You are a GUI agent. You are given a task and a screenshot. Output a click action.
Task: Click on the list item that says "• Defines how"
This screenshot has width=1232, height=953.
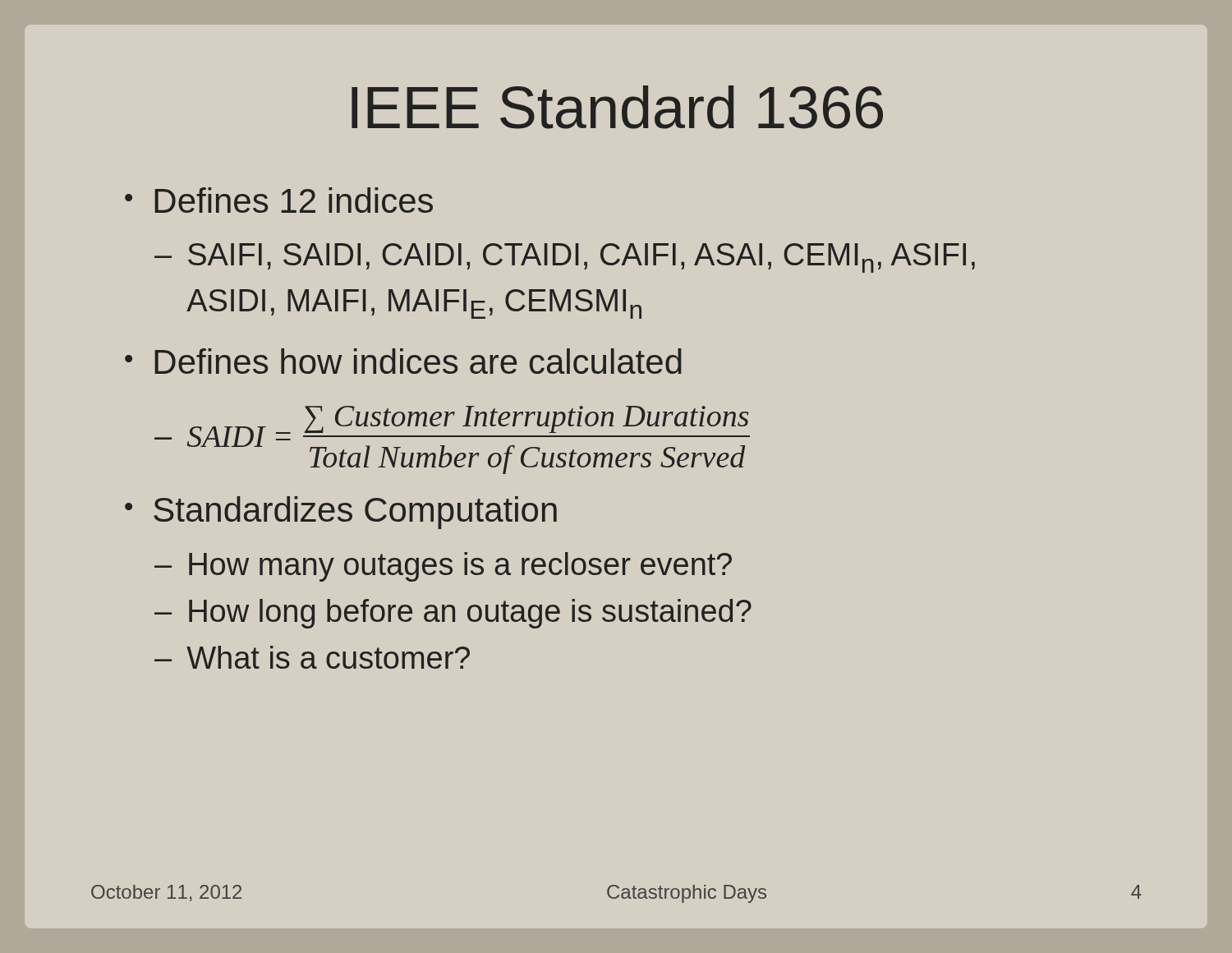403,362
